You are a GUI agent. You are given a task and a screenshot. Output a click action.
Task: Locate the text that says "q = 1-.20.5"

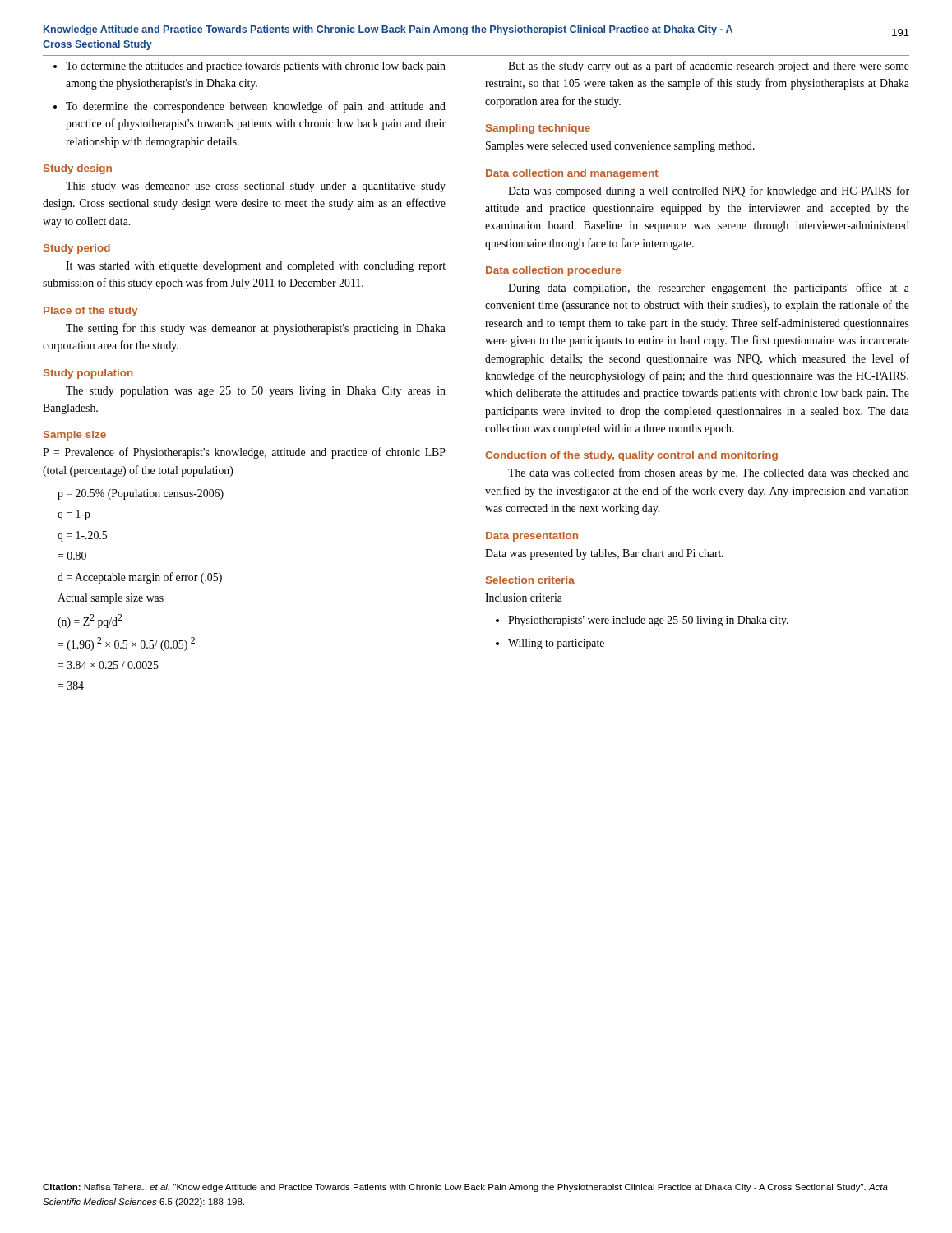[82, 535]
